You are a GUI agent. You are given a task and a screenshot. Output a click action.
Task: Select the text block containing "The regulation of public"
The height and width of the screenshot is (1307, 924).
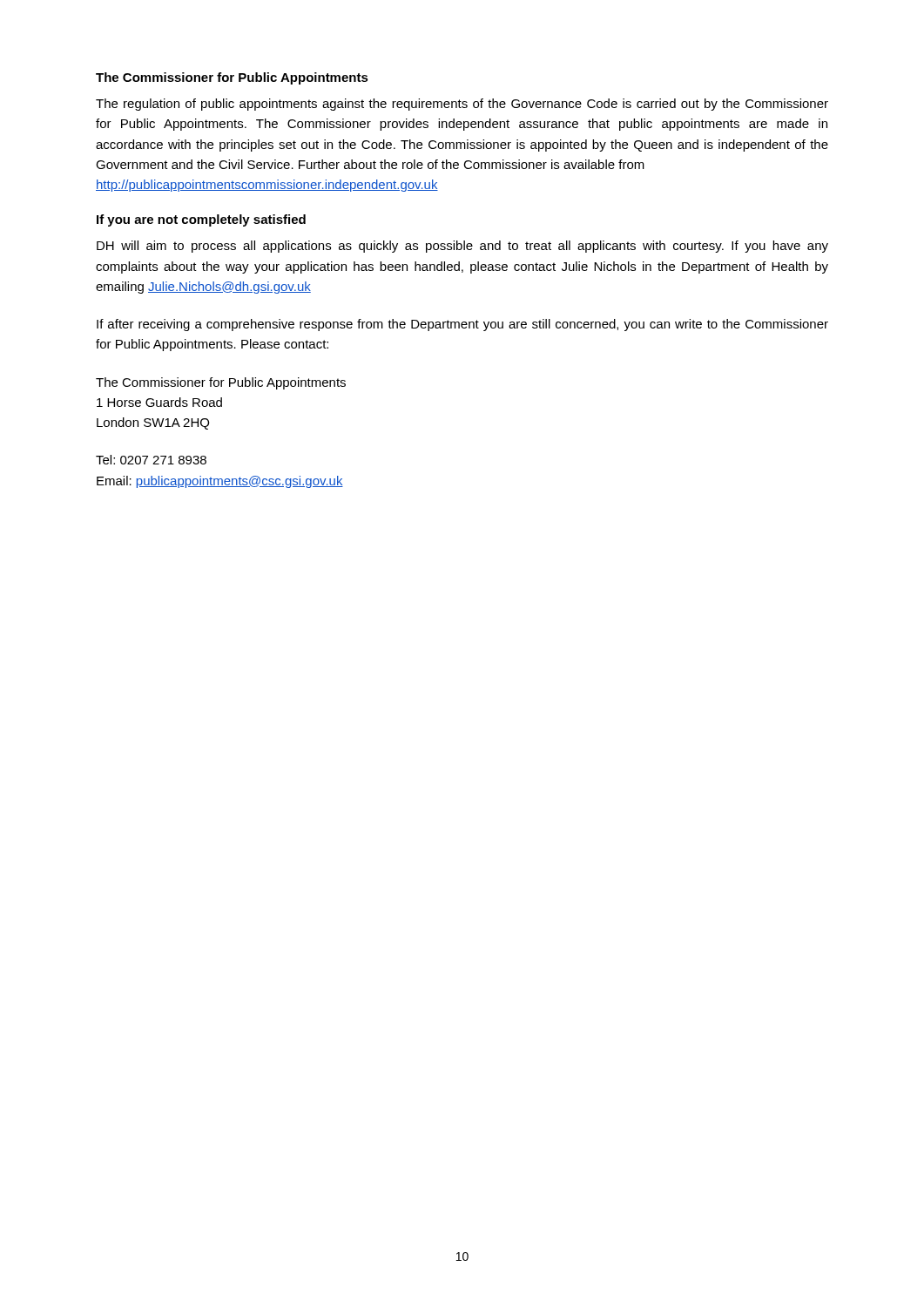click(x=462, y=144)
